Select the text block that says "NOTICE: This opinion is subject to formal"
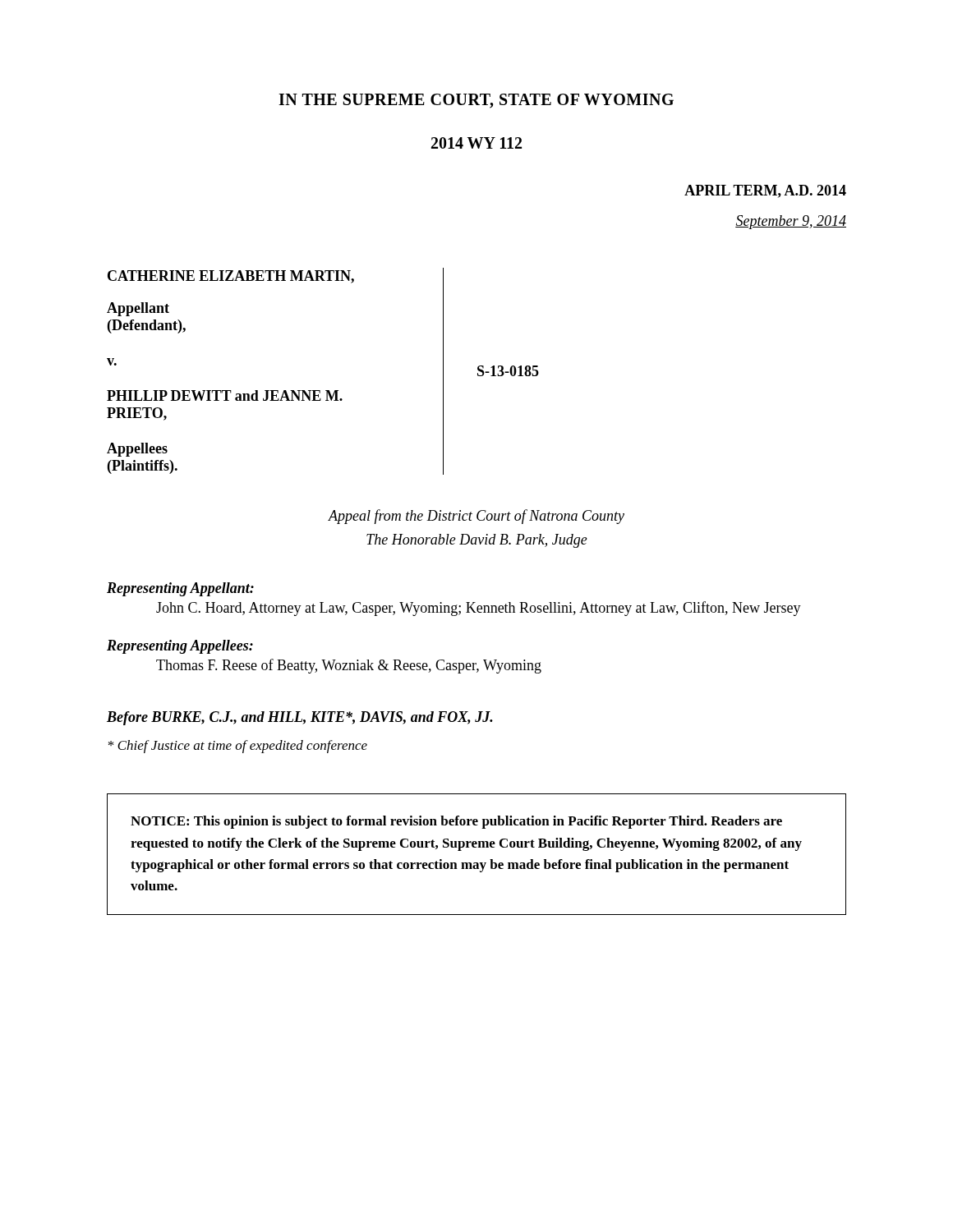The width and height of the screenshot is (953, 1232). tap(466, 854)
